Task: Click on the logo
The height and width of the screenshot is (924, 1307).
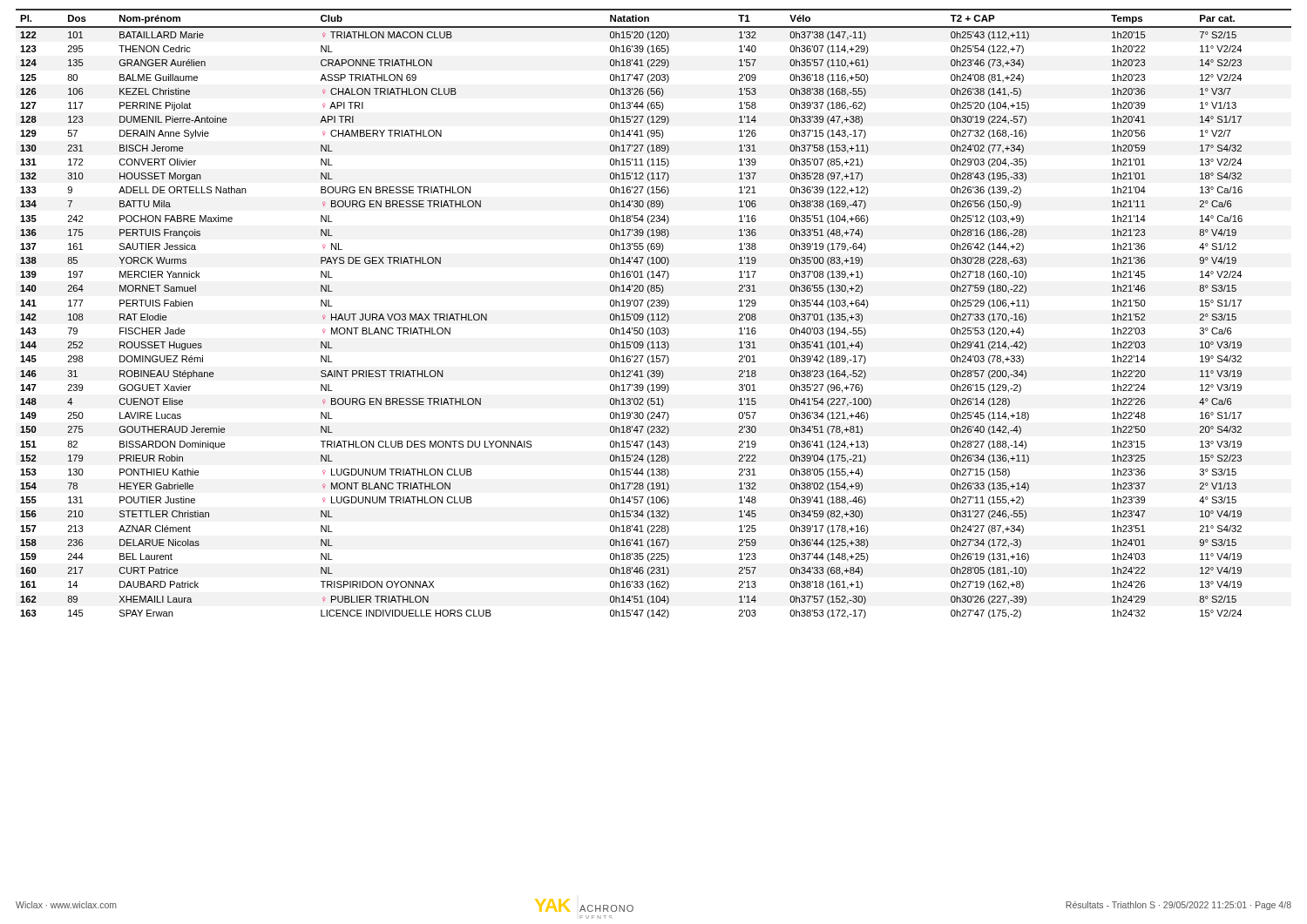Action: [x=591, y=905]
